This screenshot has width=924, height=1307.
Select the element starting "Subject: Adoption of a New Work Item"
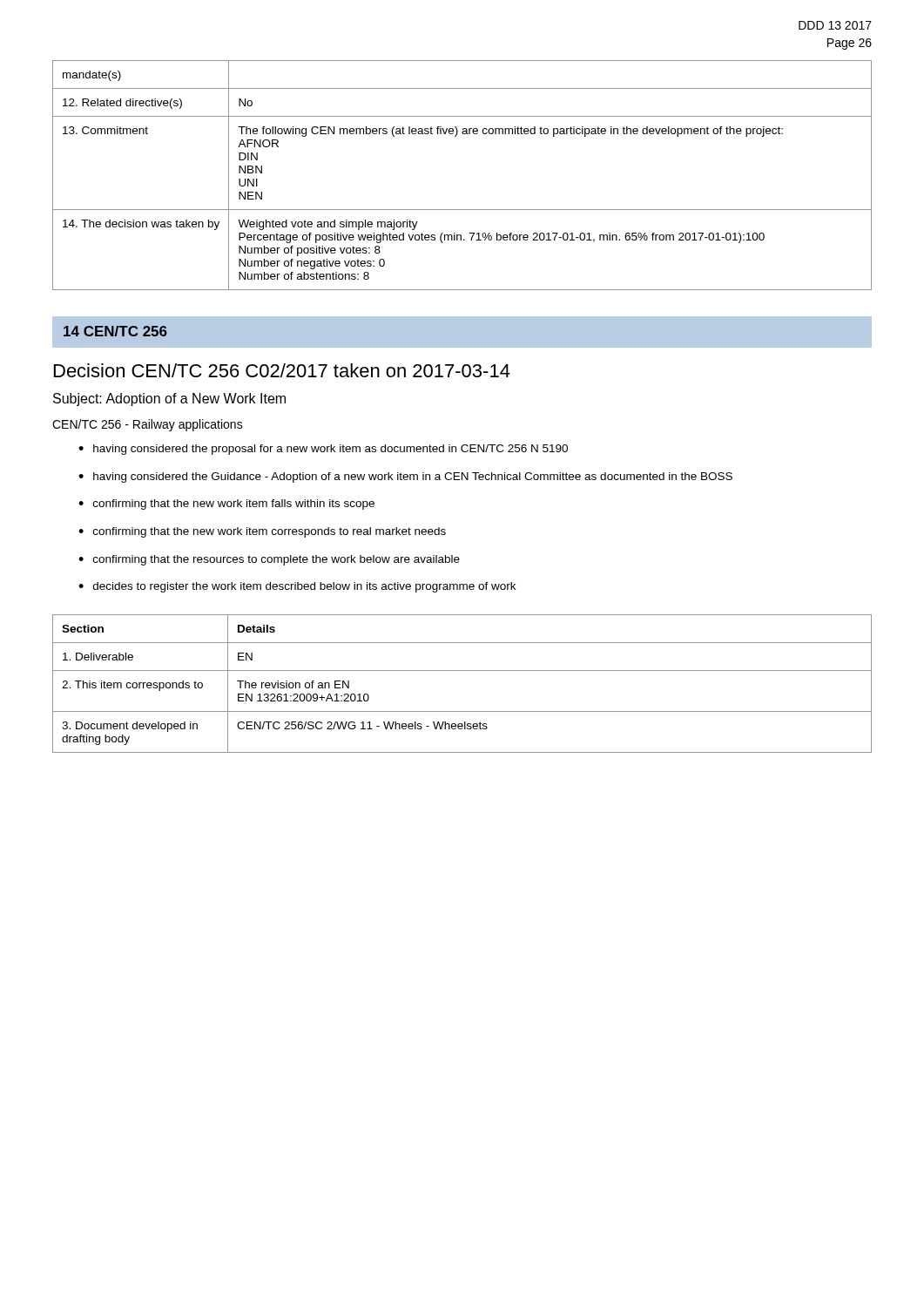(169, 399)
